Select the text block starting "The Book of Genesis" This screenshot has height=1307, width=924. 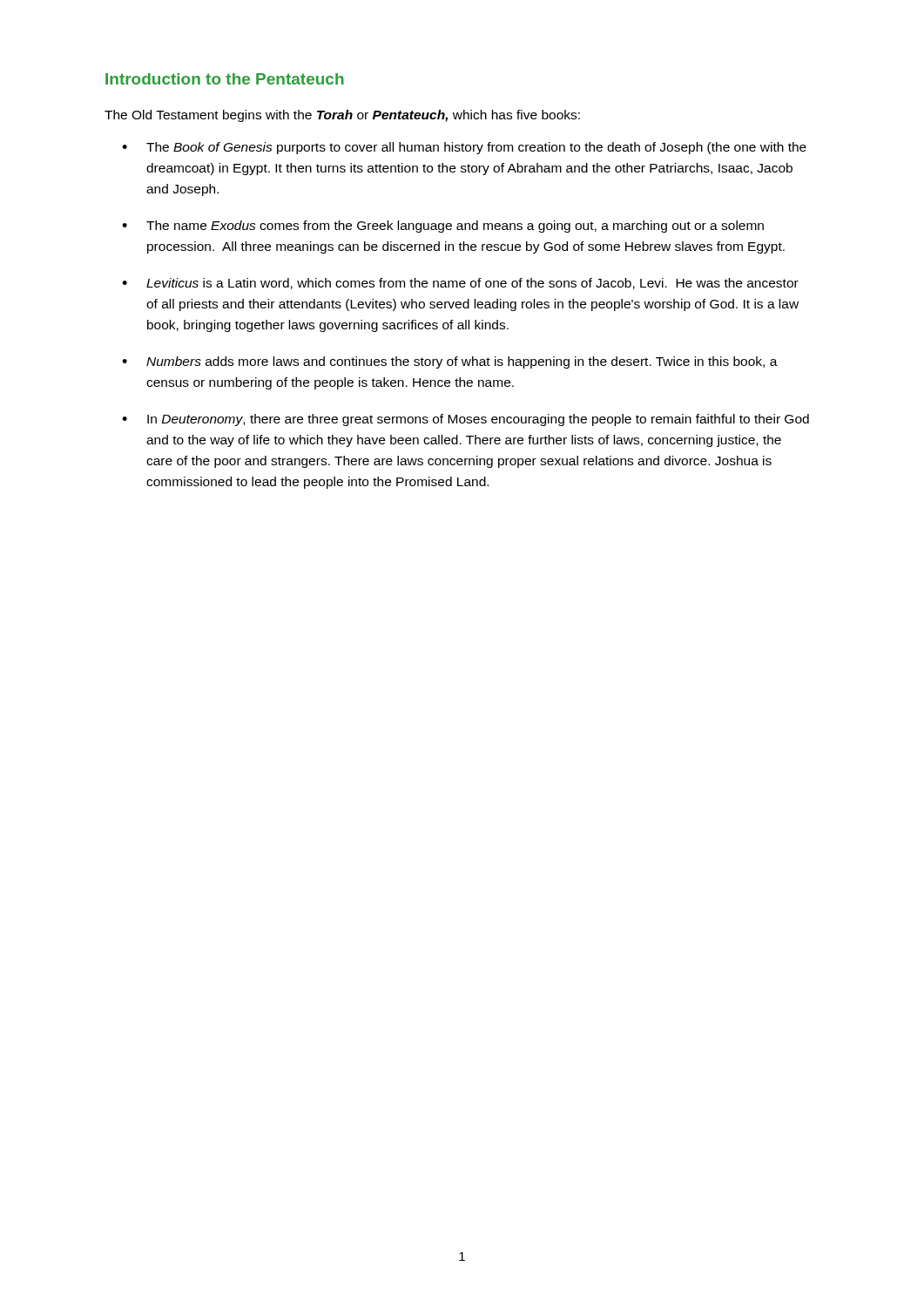476,168
